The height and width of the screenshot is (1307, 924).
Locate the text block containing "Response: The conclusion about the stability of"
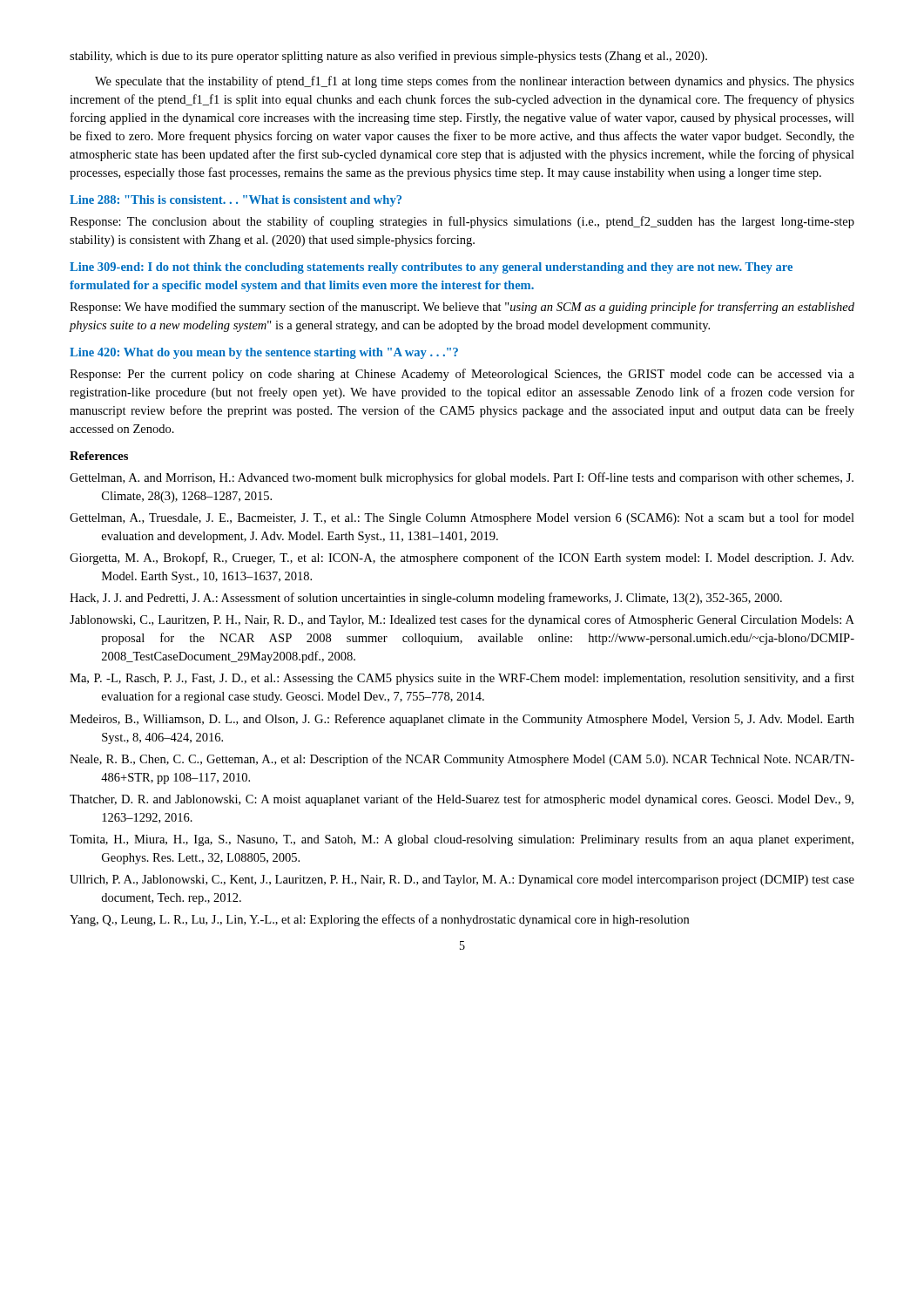(462, 231)
